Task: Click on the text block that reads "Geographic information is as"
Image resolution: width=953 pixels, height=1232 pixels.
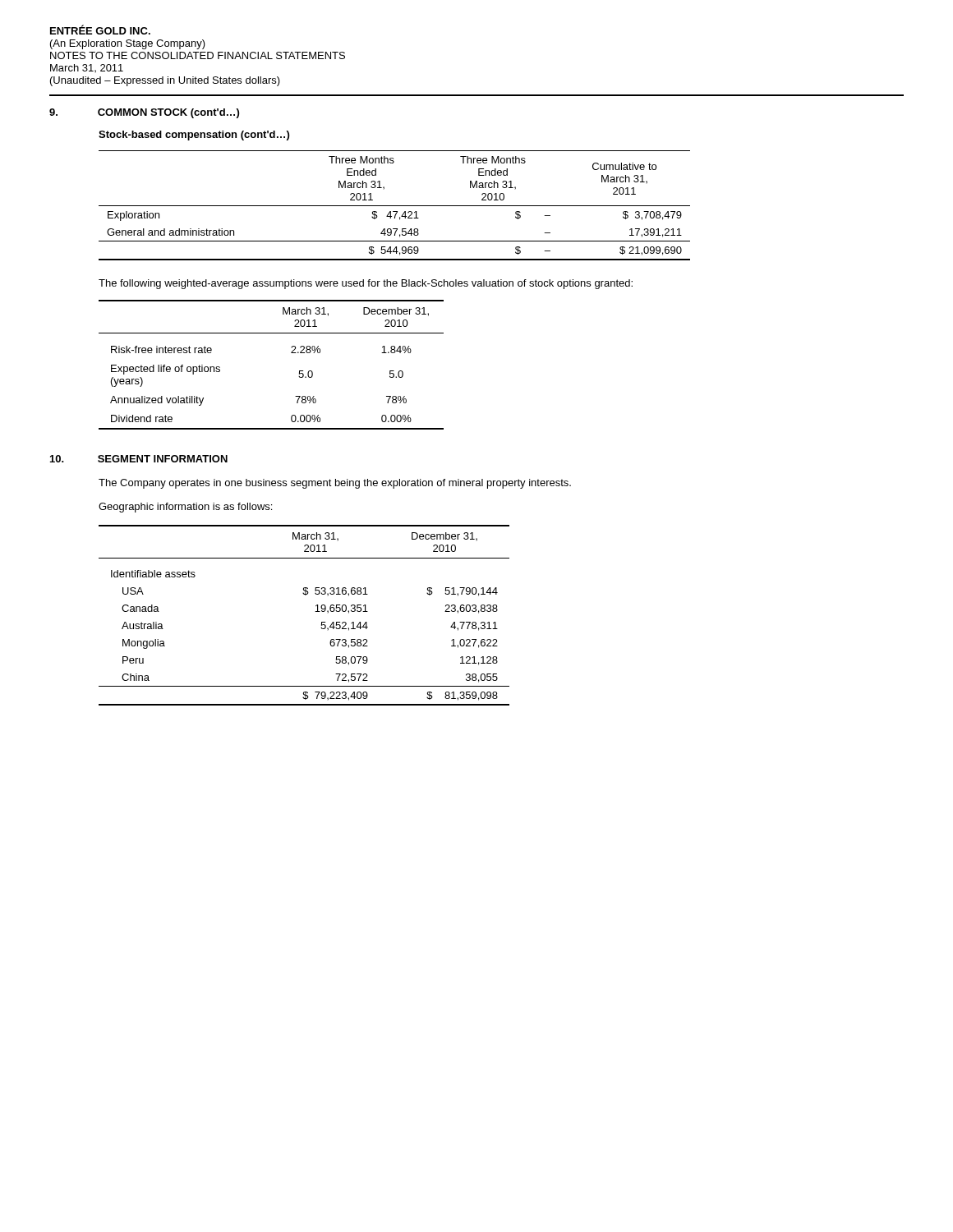Action: point(186,506)
